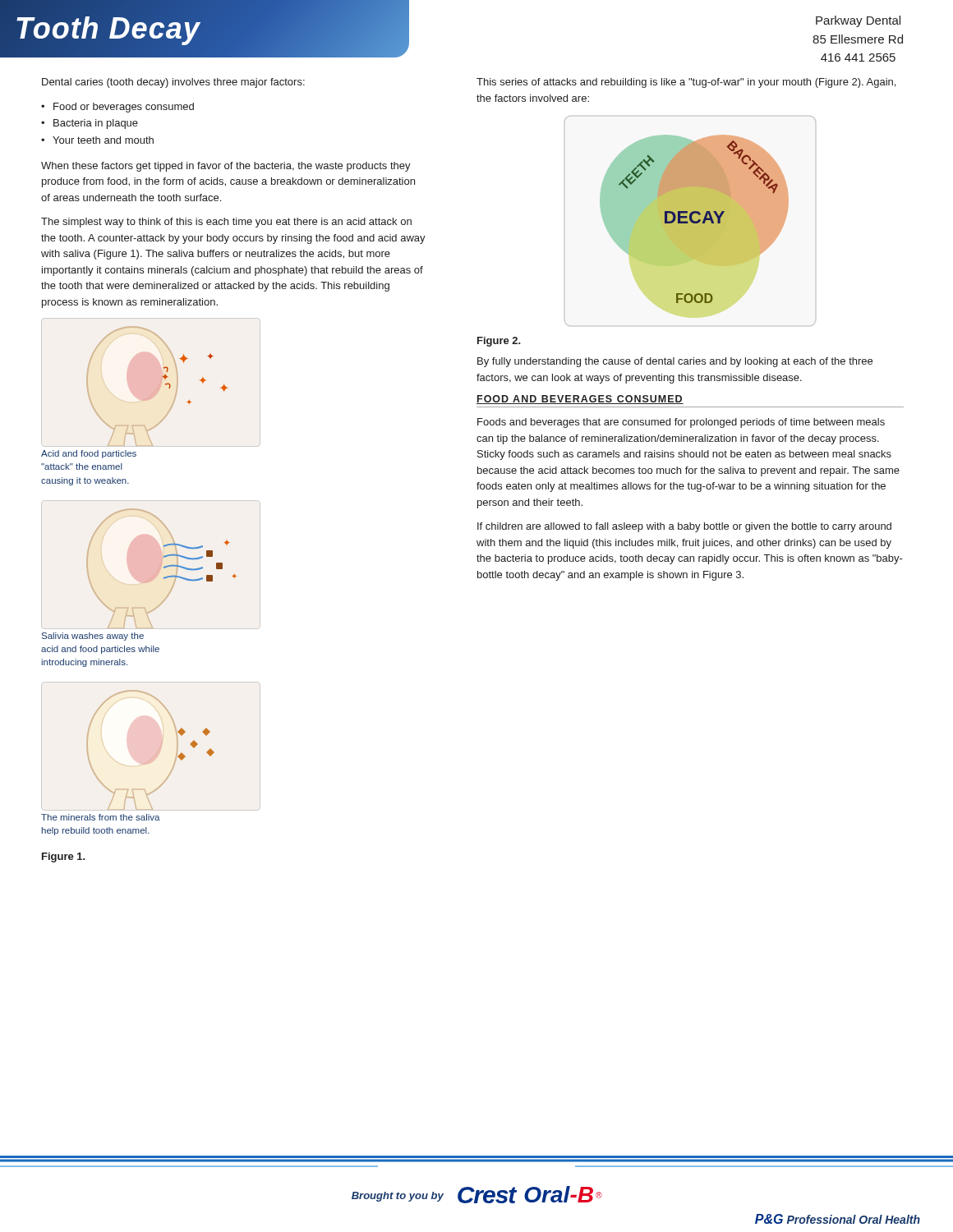Find the list item containing "Your teeth and"
This screenshot has width=953, height=1232.
pyautogui.click(x=103, y=140)
